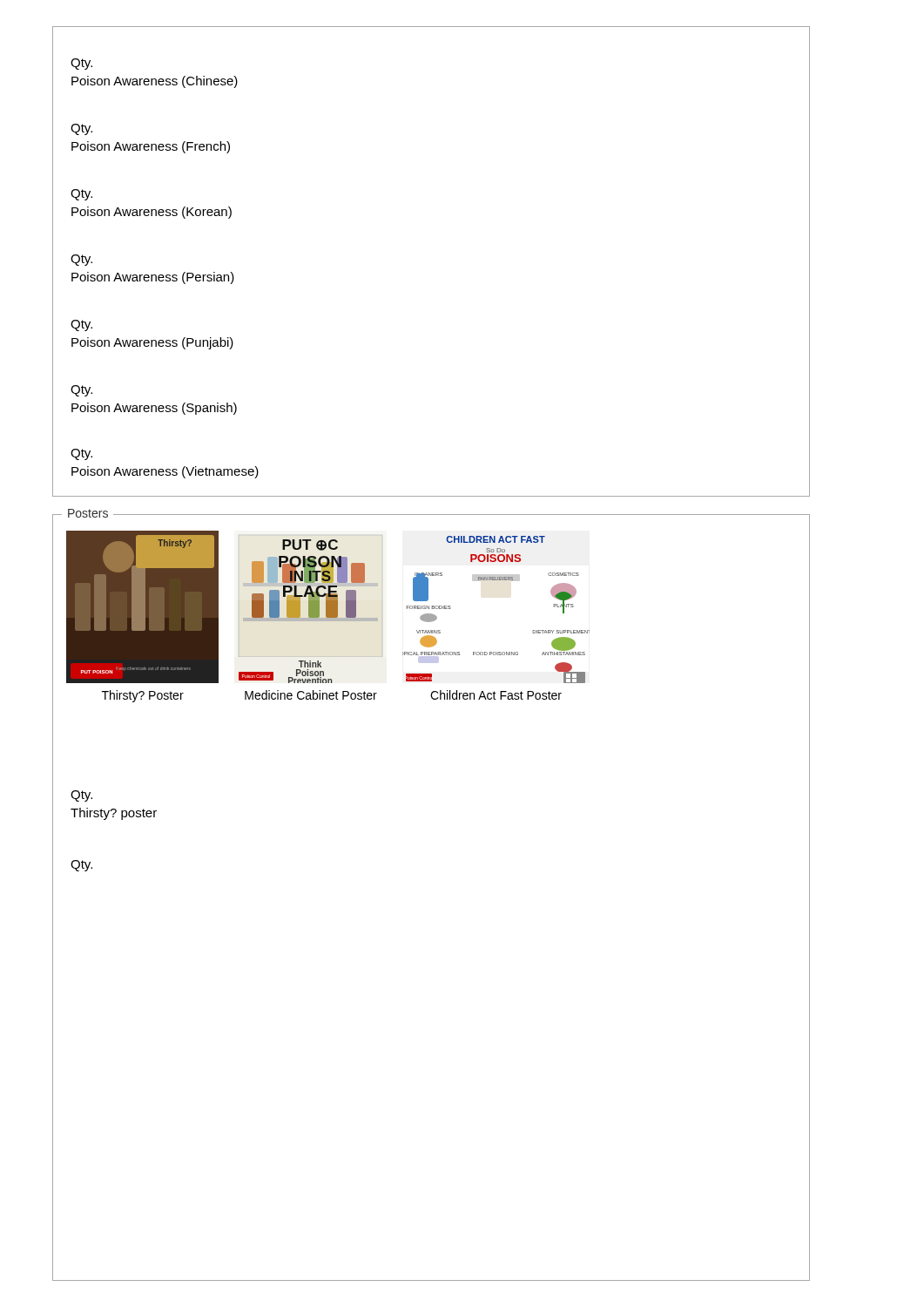
Task: Select the region starting "Qty. Poison Awareness (Persian)"
Action: tap(152, 267)
